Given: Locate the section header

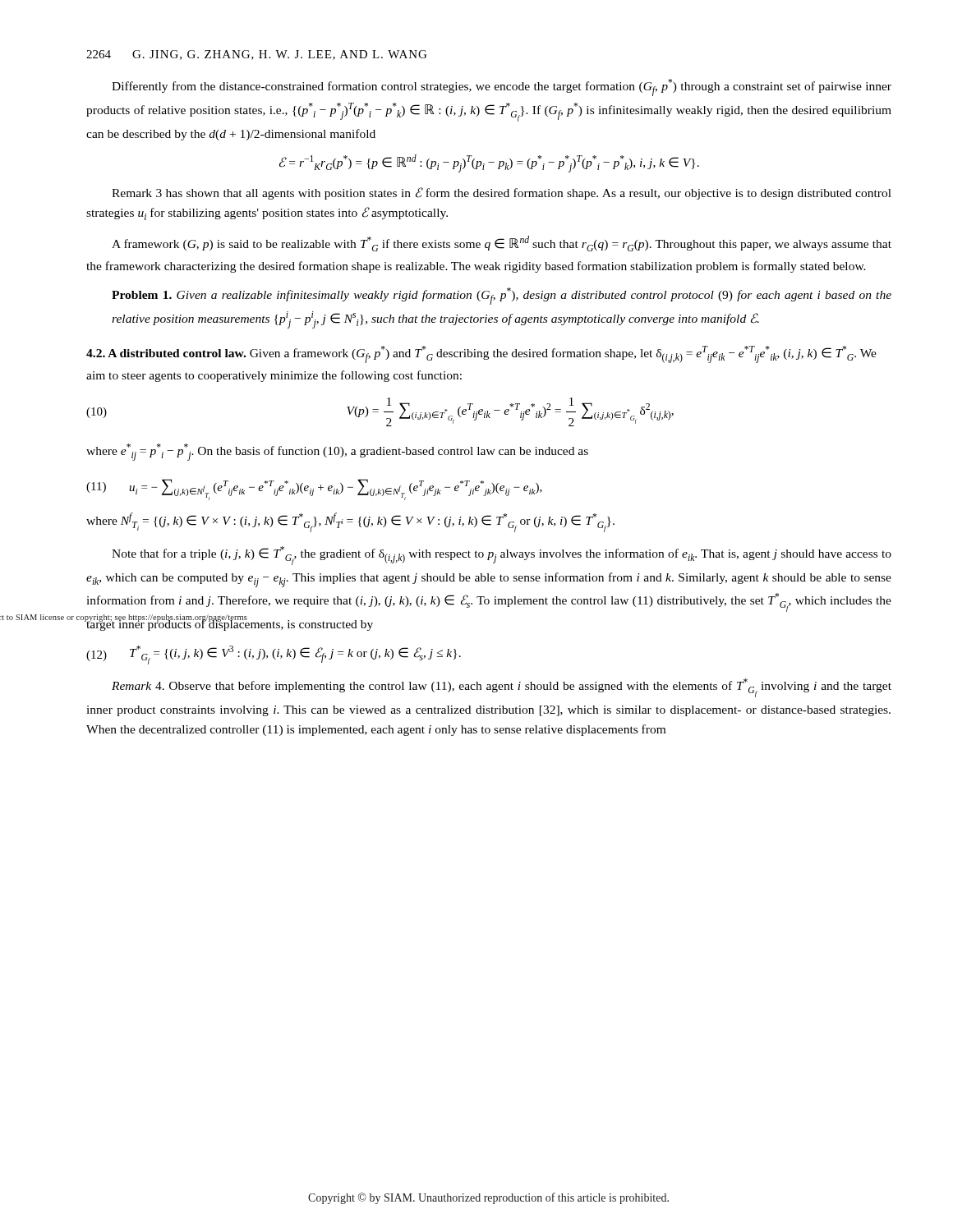Looking at the screenshot, I should 481,363.
